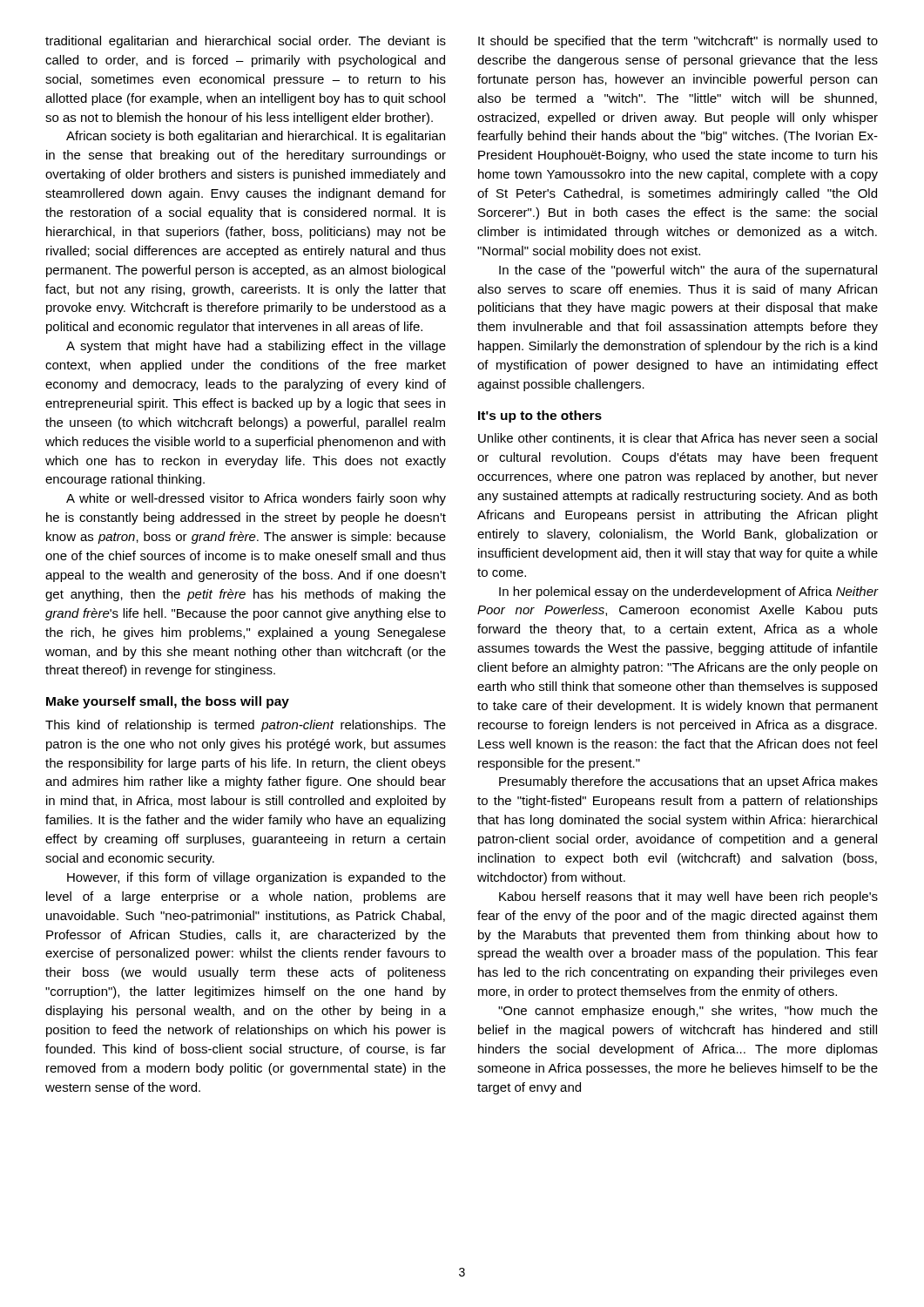The height and width of the screenshot is (1307, 924).
Task: Select the text block containing "Unlike other continents,"
Action: click(678, 439)
